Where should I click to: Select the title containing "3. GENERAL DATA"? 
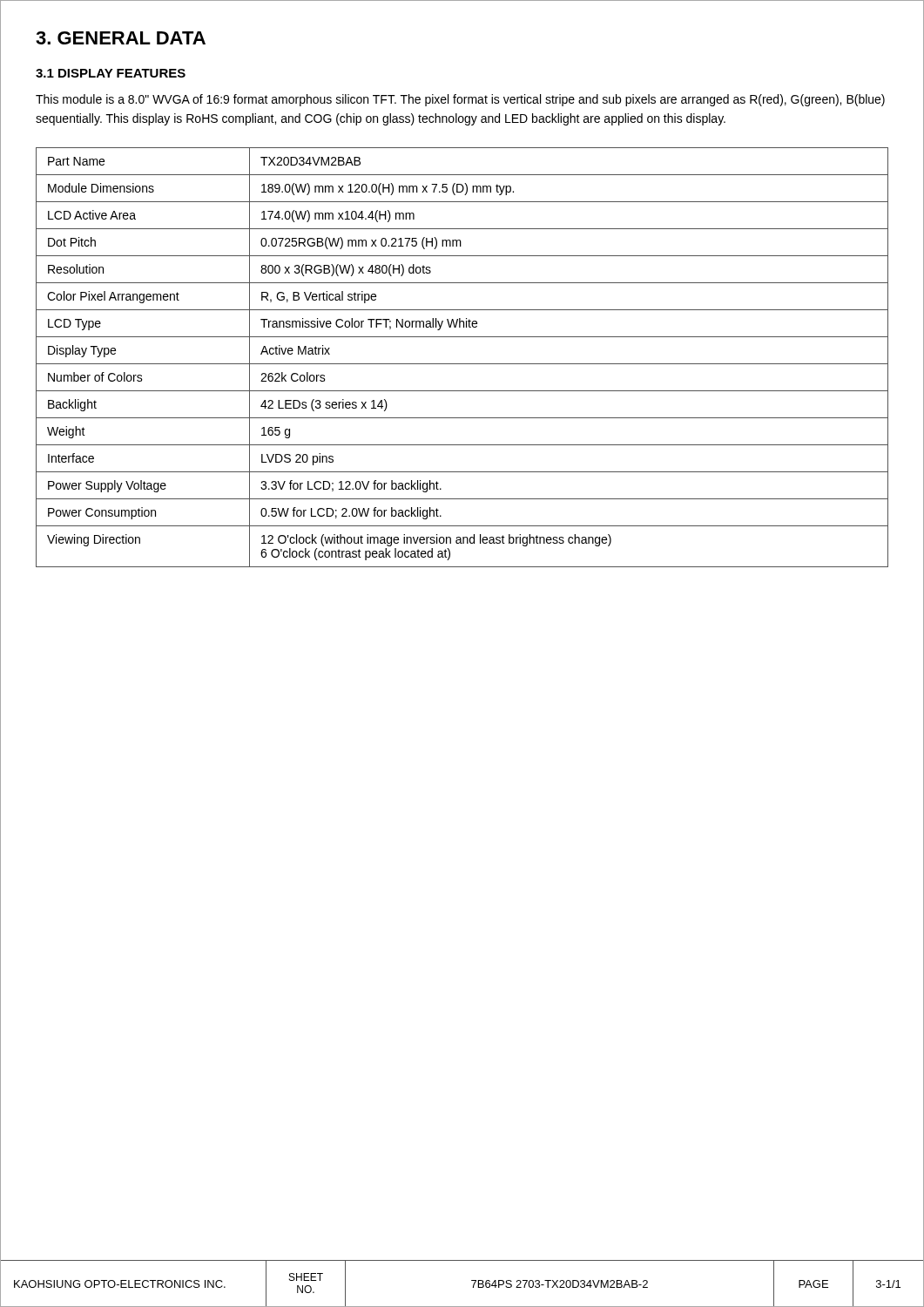121,38
